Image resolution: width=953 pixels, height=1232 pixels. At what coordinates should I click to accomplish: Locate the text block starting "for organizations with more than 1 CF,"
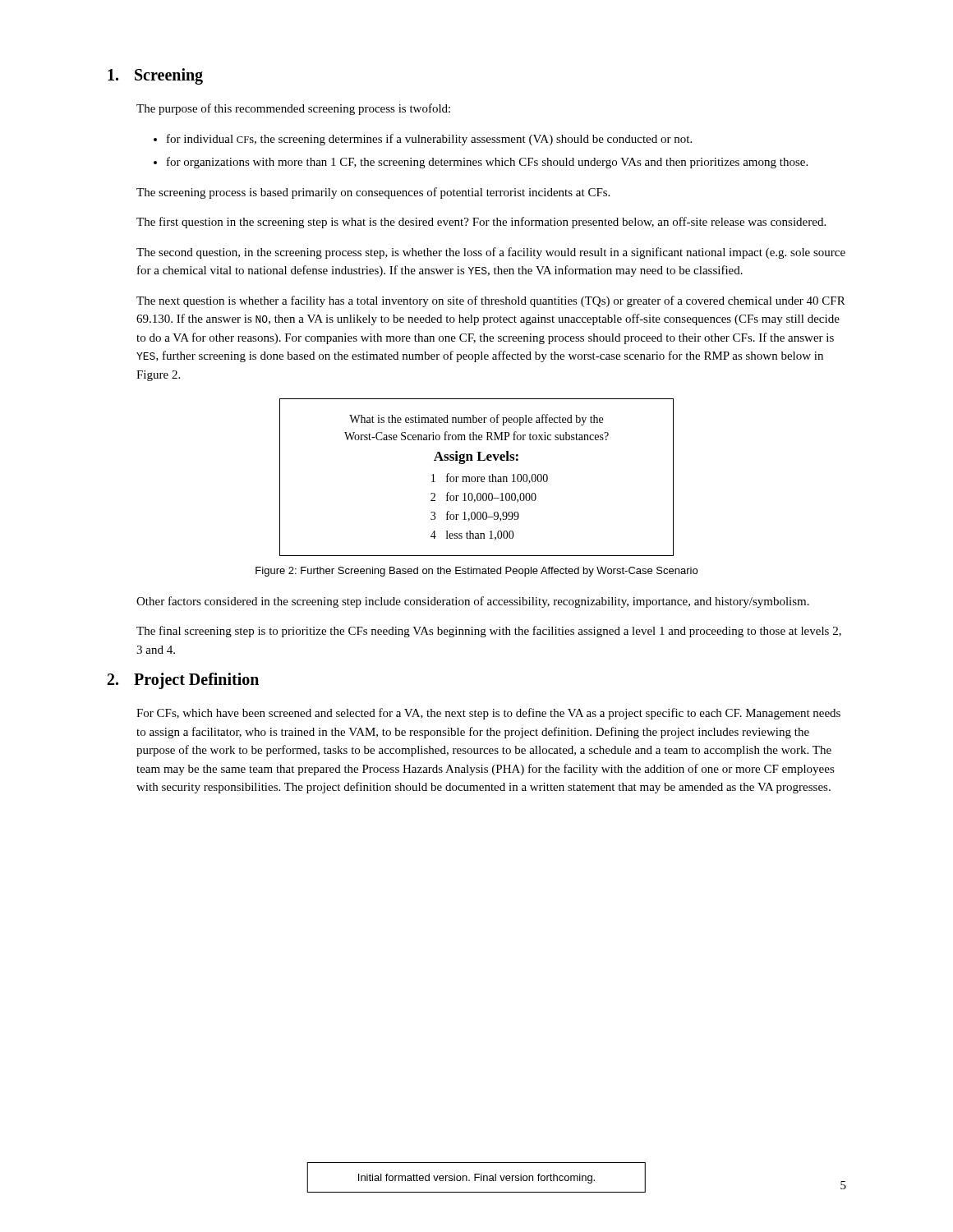[x=487, y=162]
